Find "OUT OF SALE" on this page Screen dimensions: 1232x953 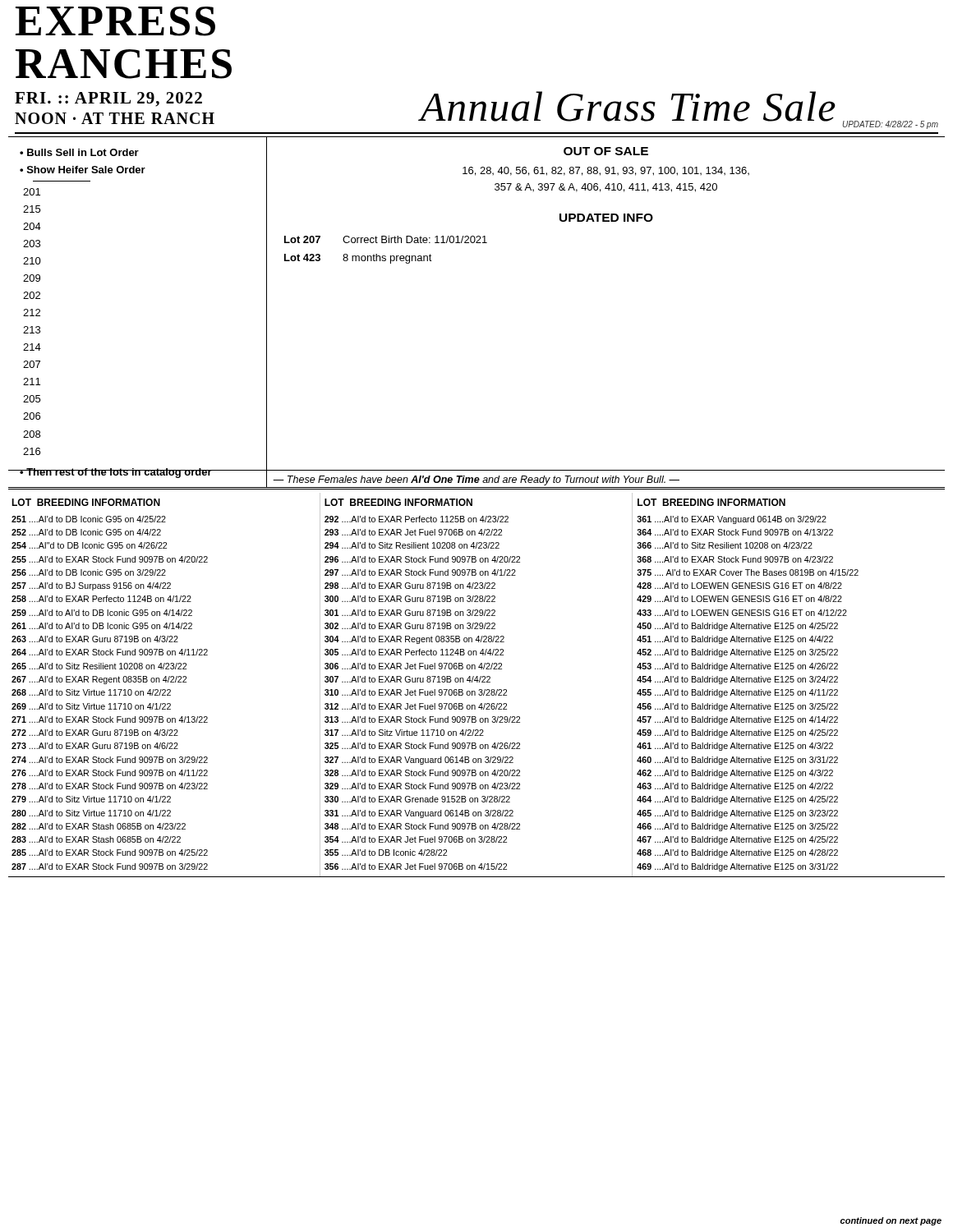click(x=606, y=151)
